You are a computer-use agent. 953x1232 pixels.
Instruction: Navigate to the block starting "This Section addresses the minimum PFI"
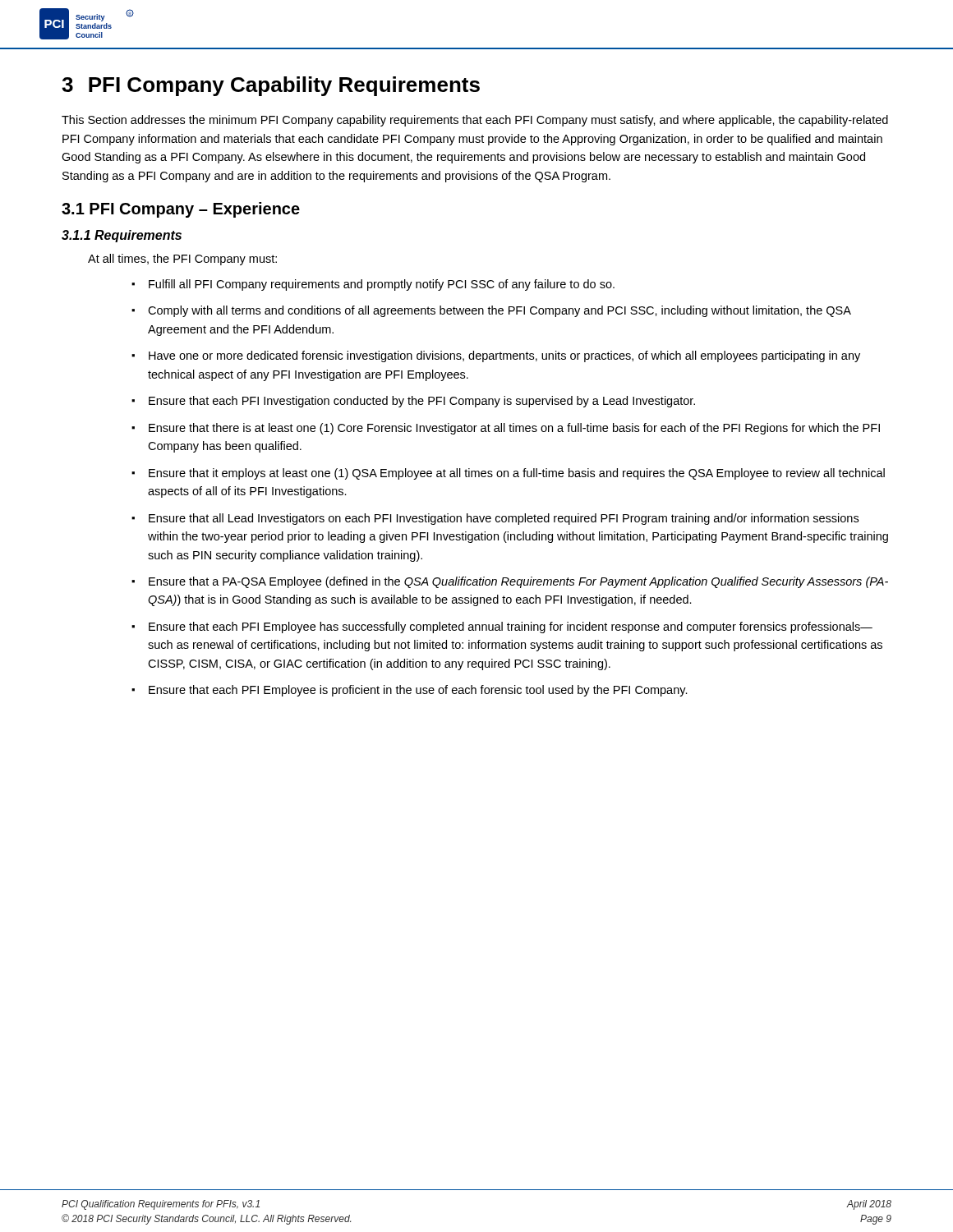coord(475,148)
